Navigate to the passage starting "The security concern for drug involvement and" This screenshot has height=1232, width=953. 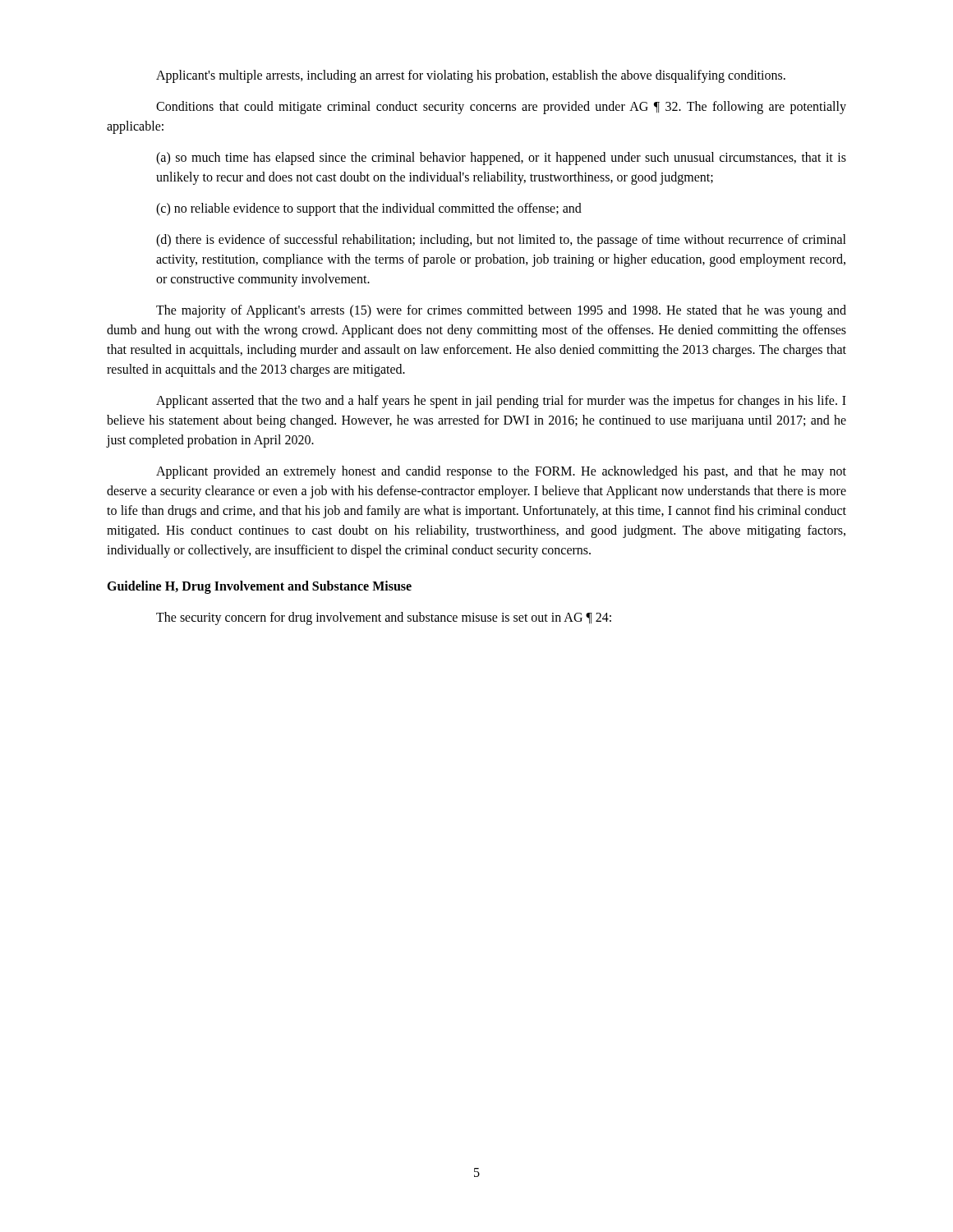pyautogui.click(x=476, y=618)
